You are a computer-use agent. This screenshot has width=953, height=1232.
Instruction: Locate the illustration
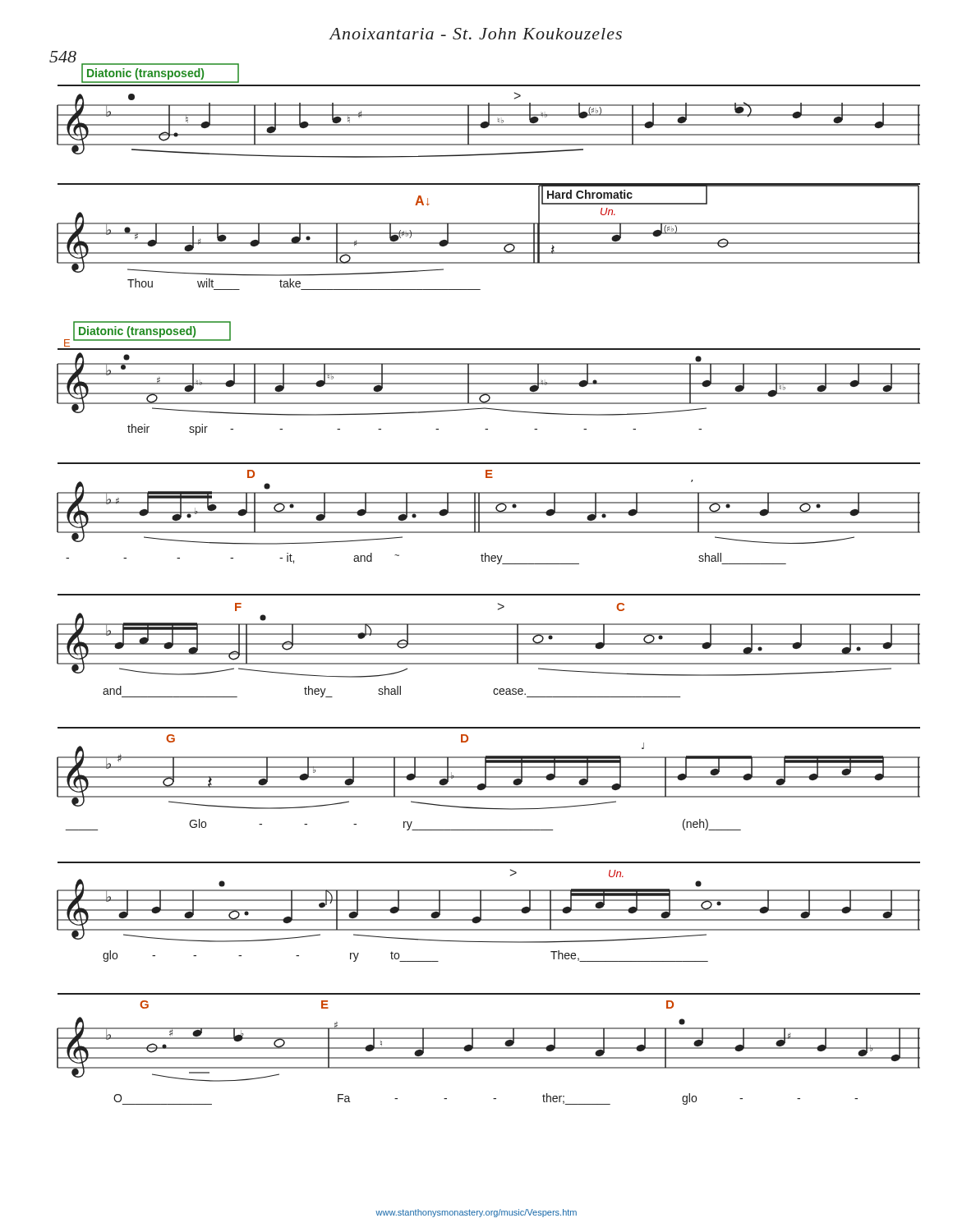(x=476, y=593)
